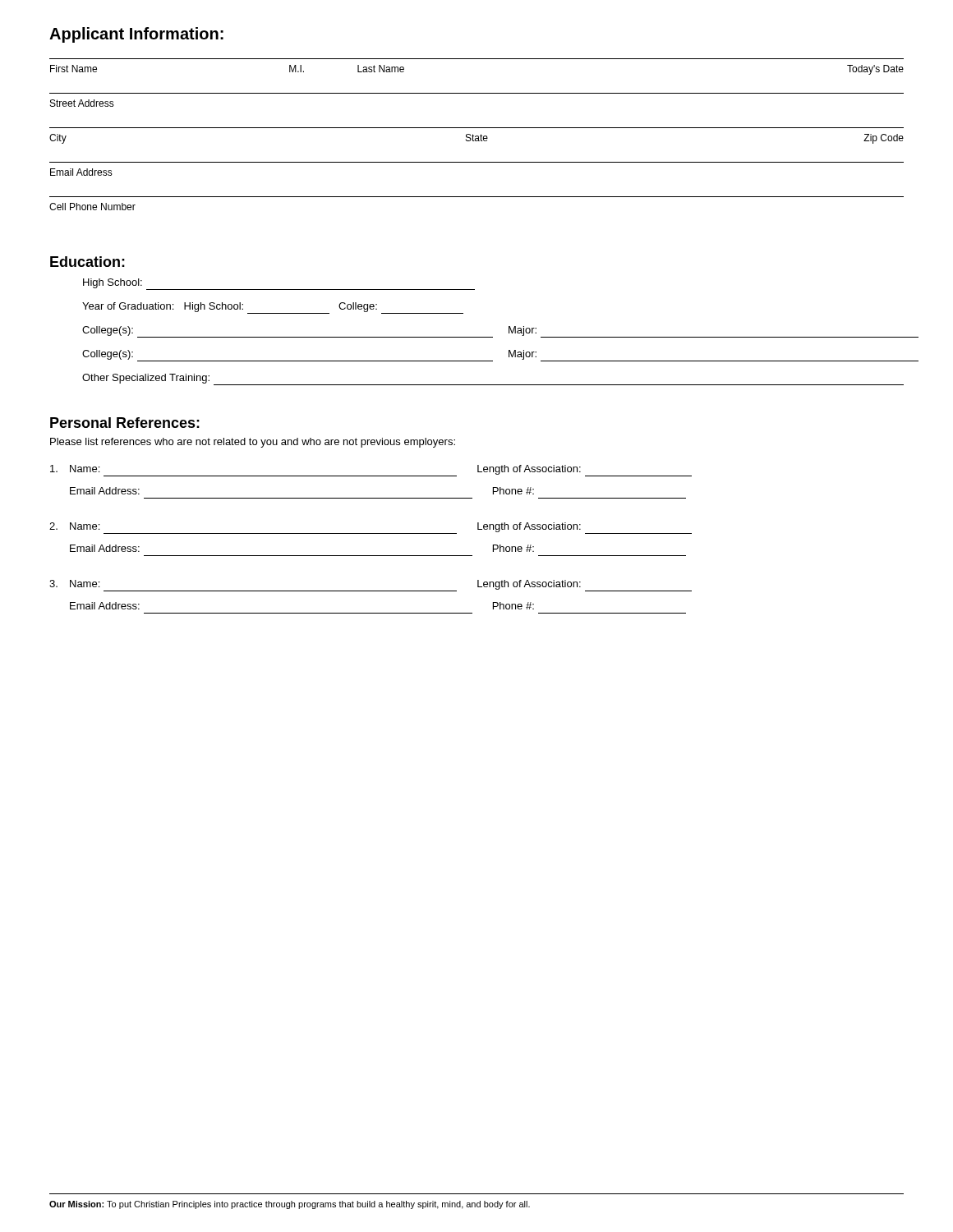Where is the passage that starts "Name: Length of Association: Email"?
This screenshot has width=953, height=1232.
[x=476, y=480]
